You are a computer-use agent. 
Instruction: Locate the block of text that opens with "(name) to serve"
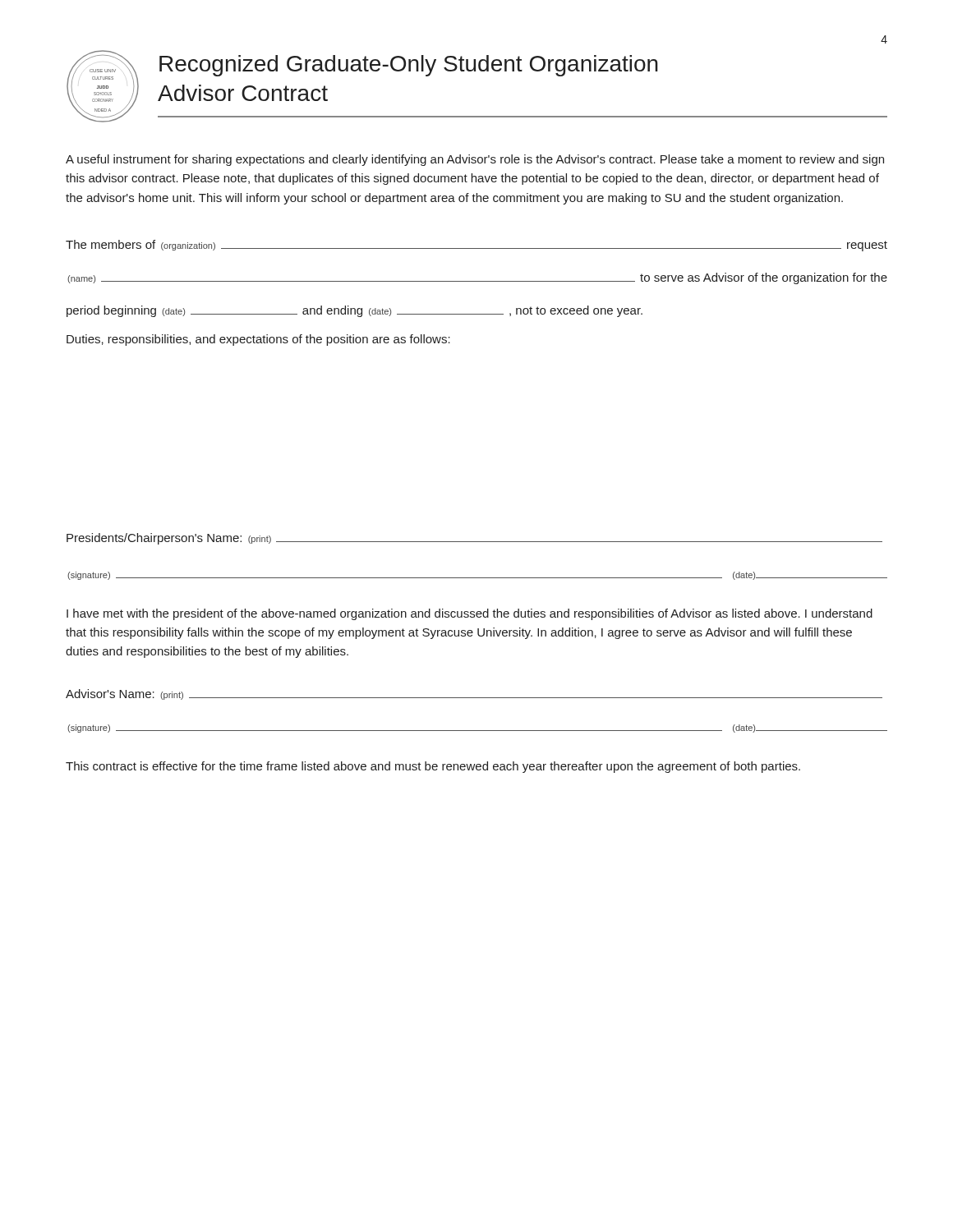(x=476, y=275)
